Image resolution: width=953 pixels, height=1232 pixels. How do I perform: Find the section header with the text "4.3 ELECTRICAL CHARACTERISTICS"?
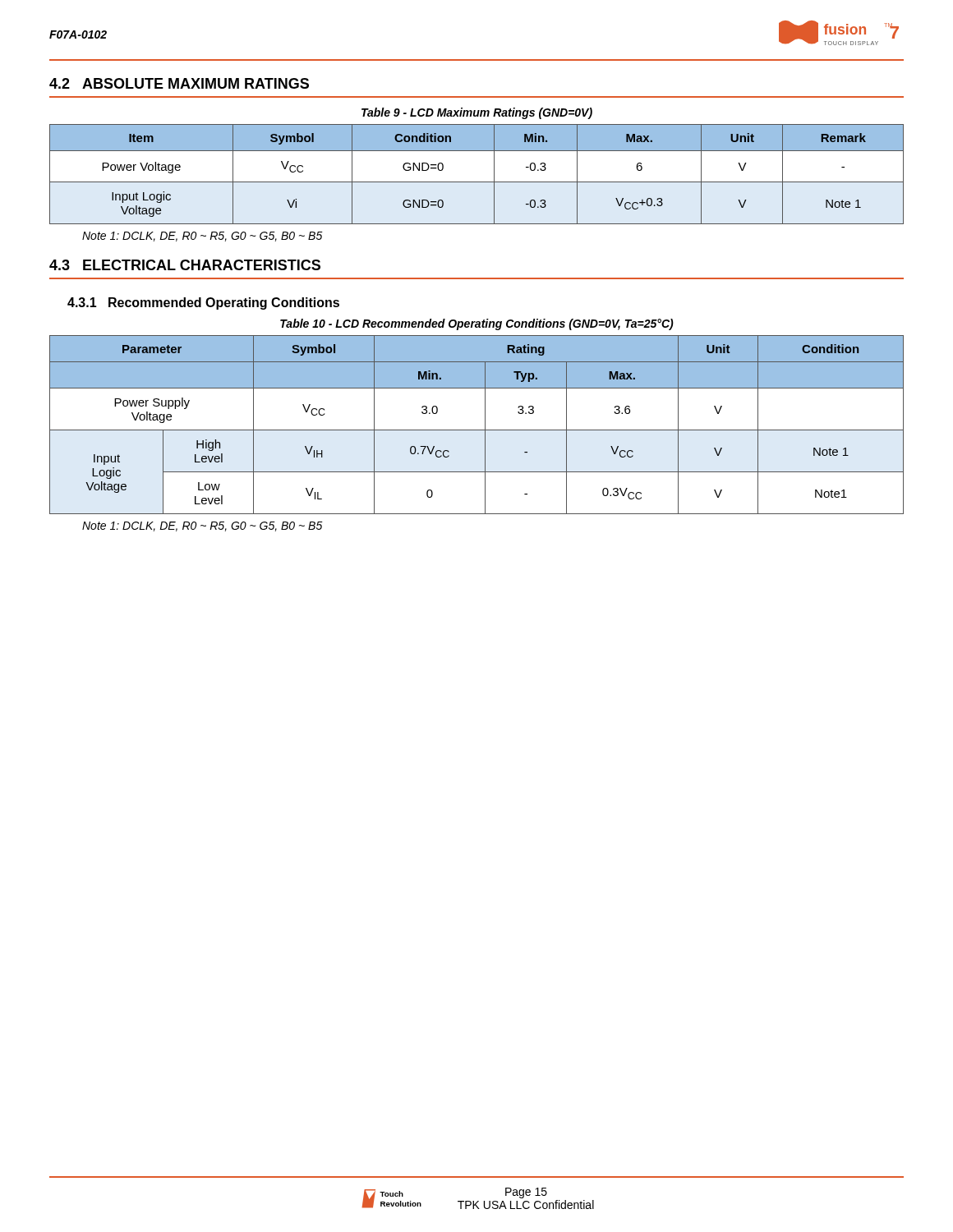(x=185, y=265)
